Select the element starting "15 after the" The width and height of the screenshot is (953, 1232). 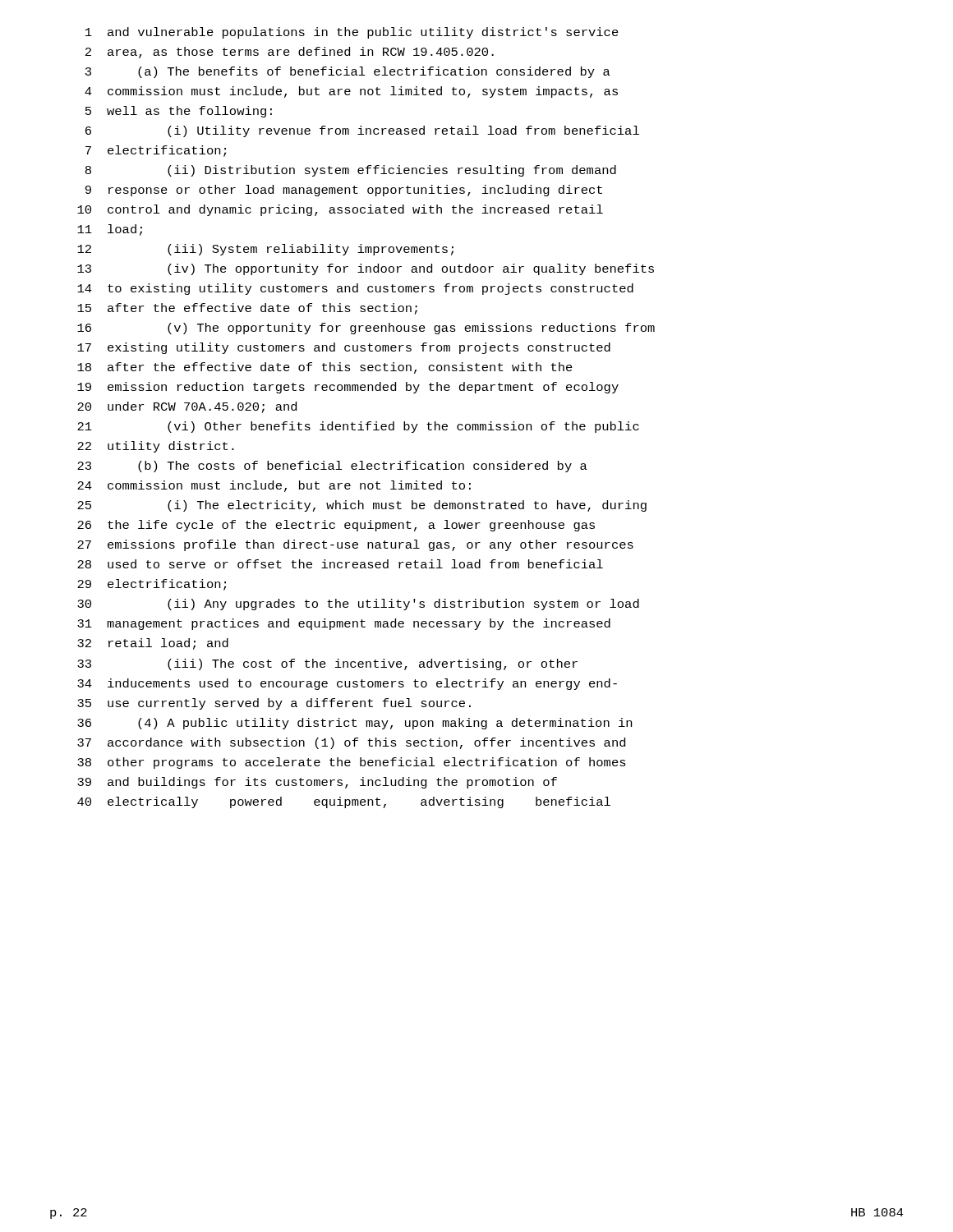247,309
